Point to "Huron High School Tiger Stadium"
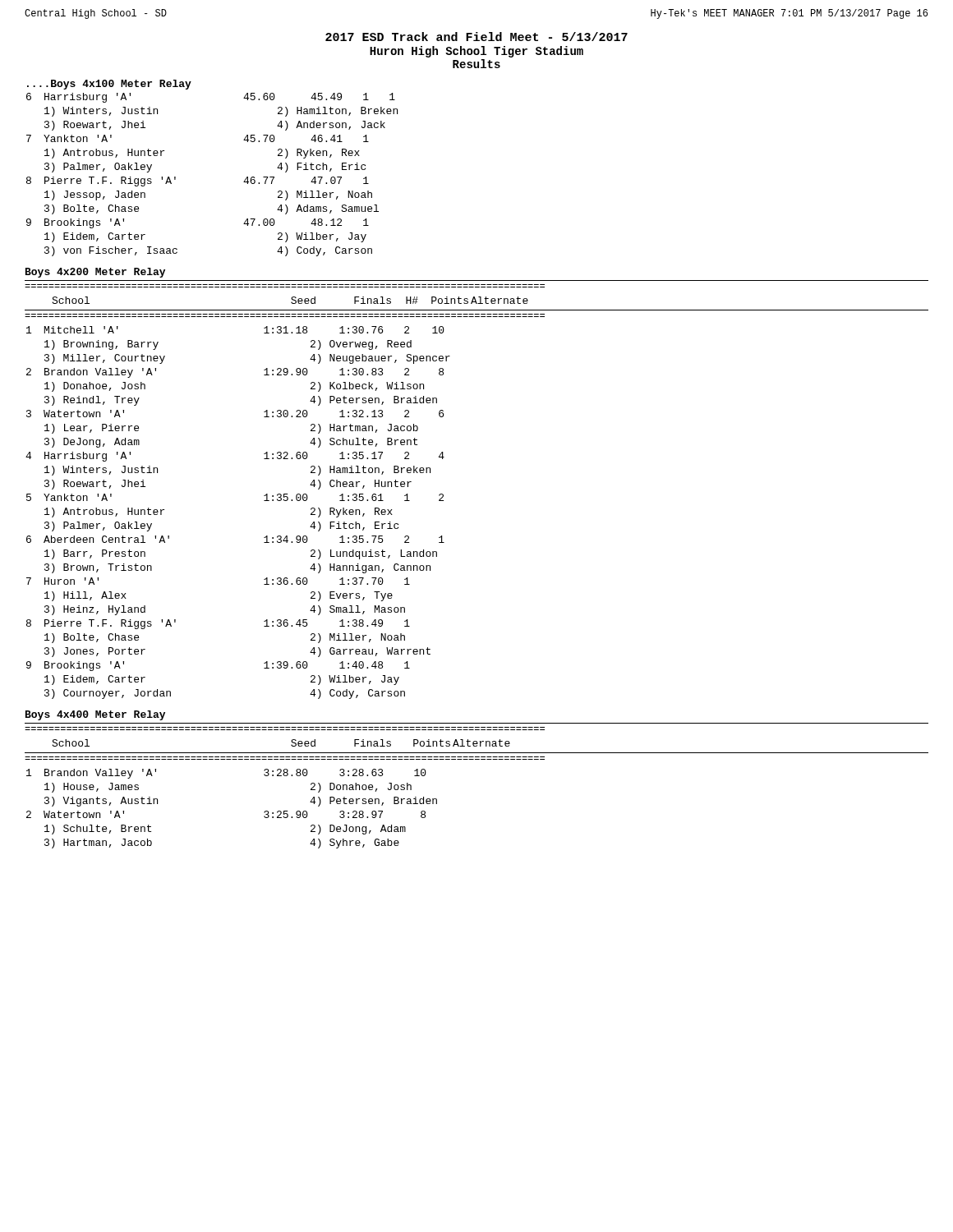The width and height of the screenshot is (953, 1232). pyautogui.click(x=476, y=52)
